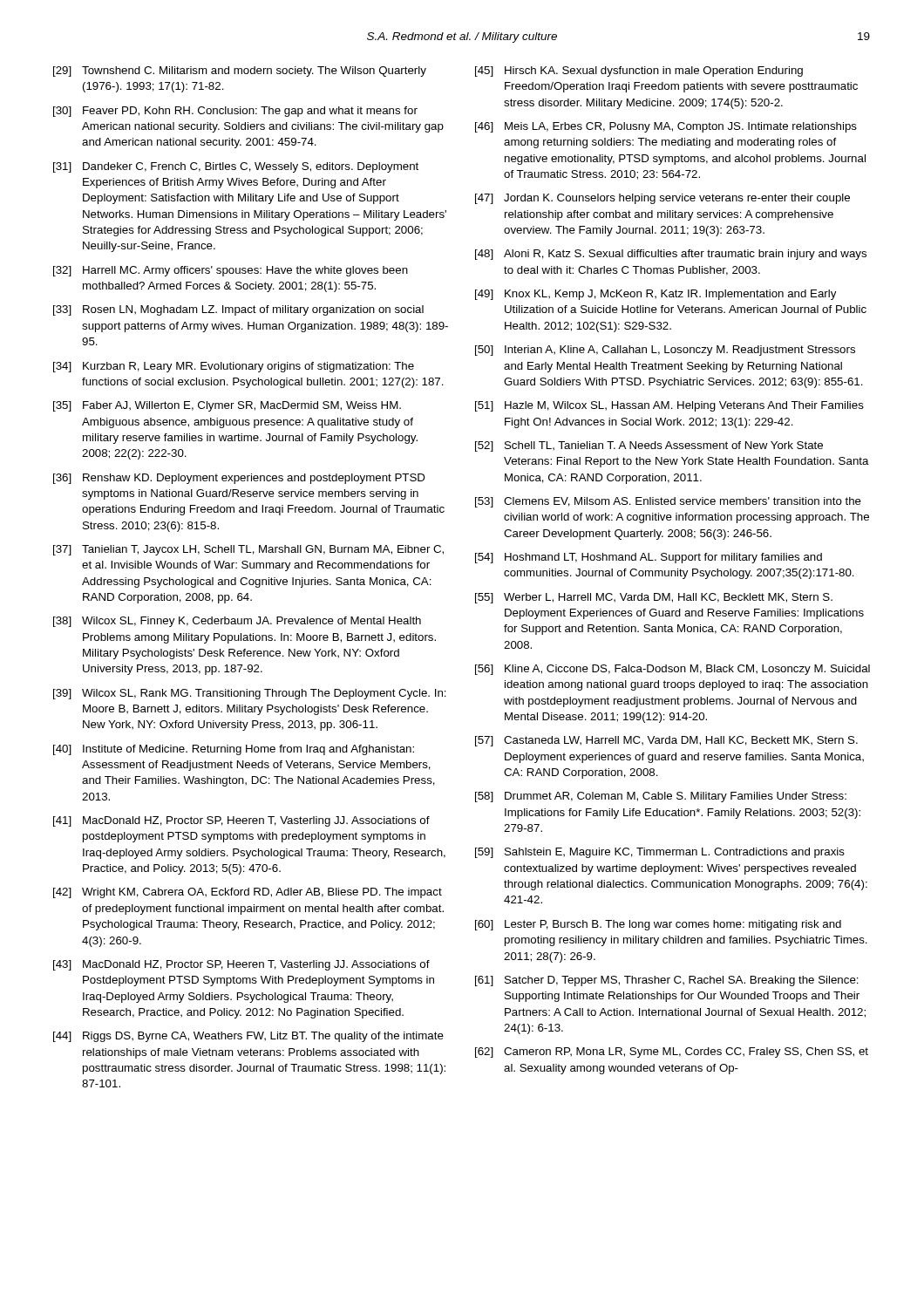Viewport: 924px width, 1308px height.
Task: Find the list item that reads "[52] Schell TL,"
Action: [673, 462]
